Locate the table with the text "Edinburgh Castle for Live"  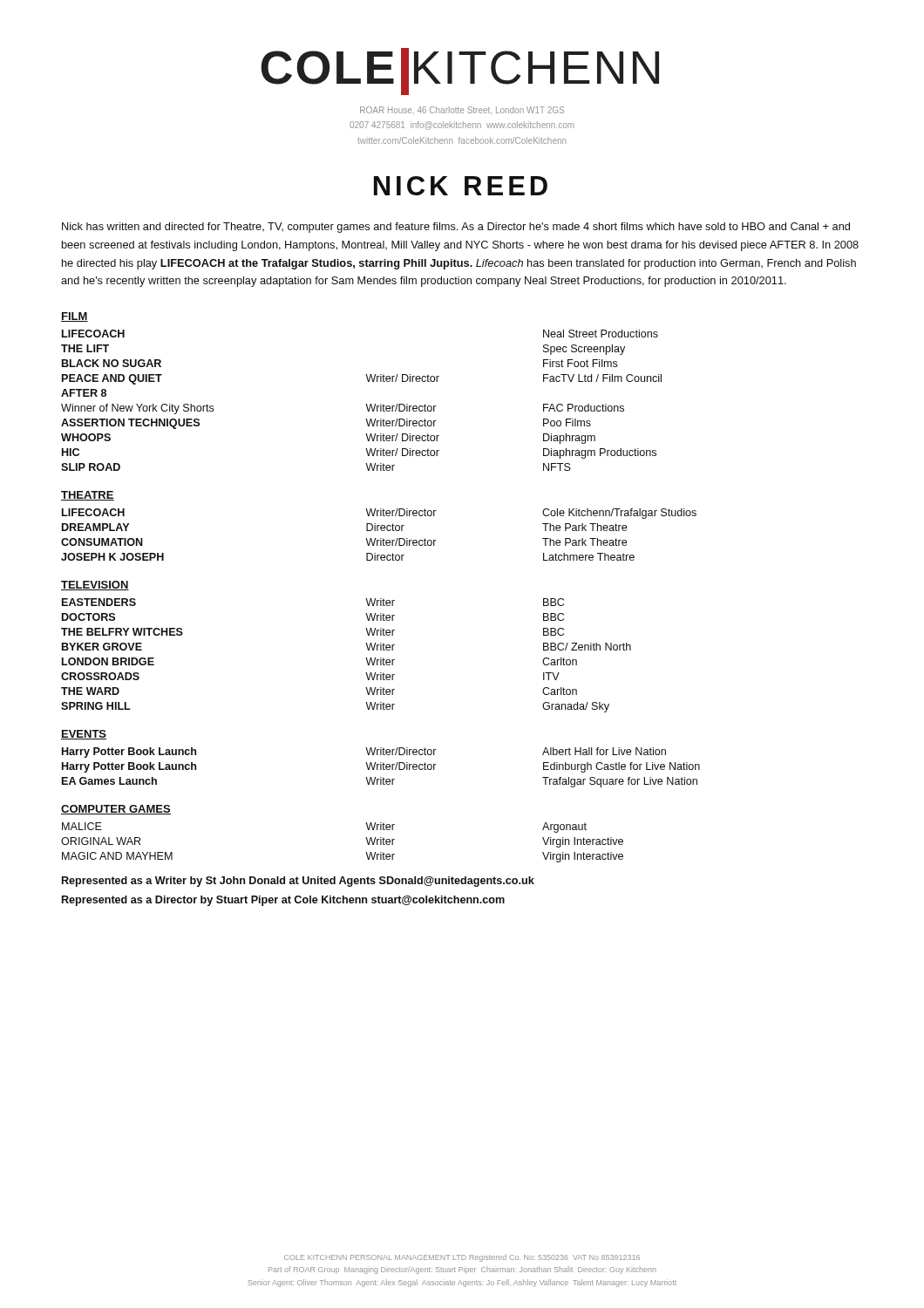462,766
